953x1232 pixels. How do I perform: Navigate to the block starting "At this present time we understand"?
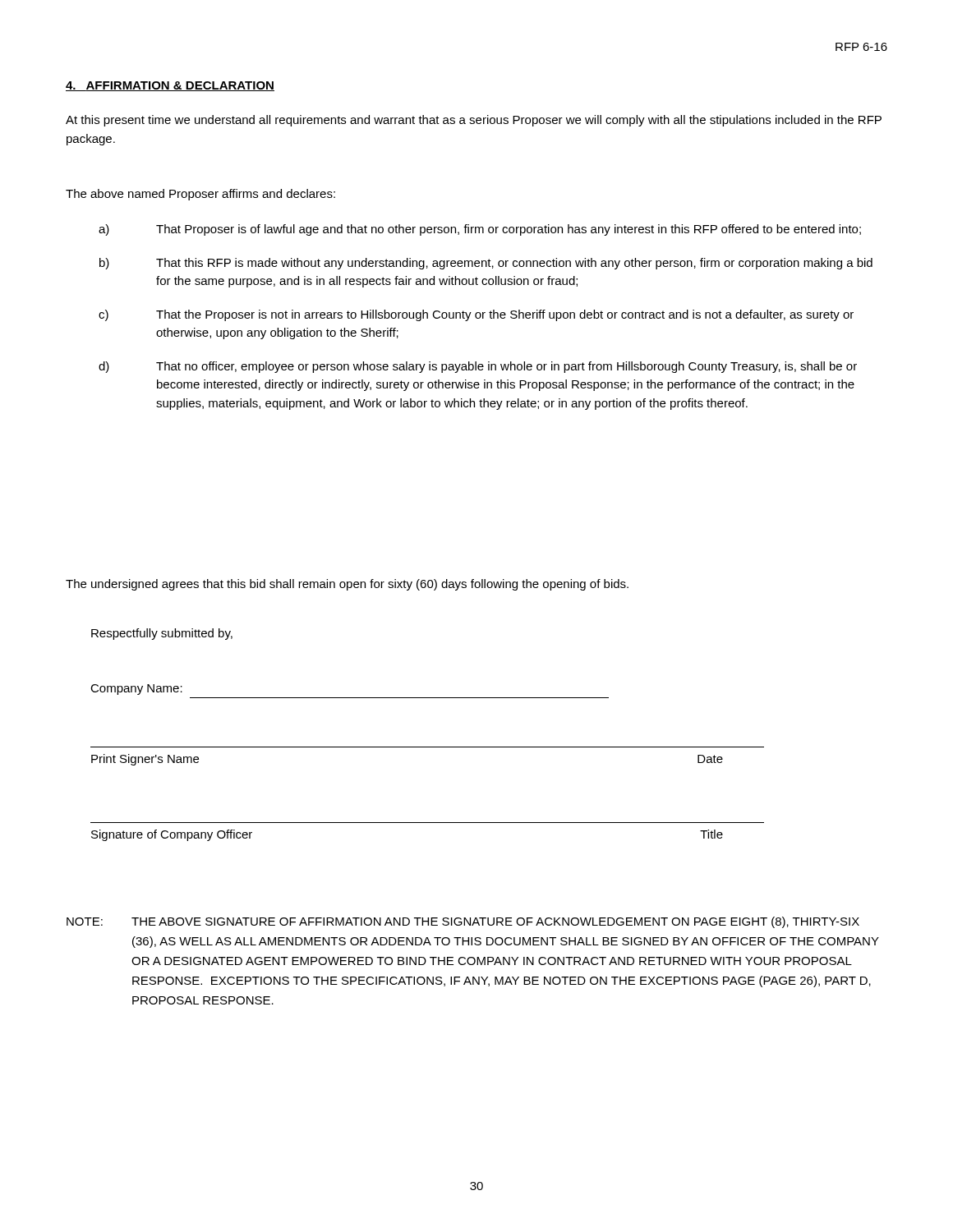tap(474, 129)
